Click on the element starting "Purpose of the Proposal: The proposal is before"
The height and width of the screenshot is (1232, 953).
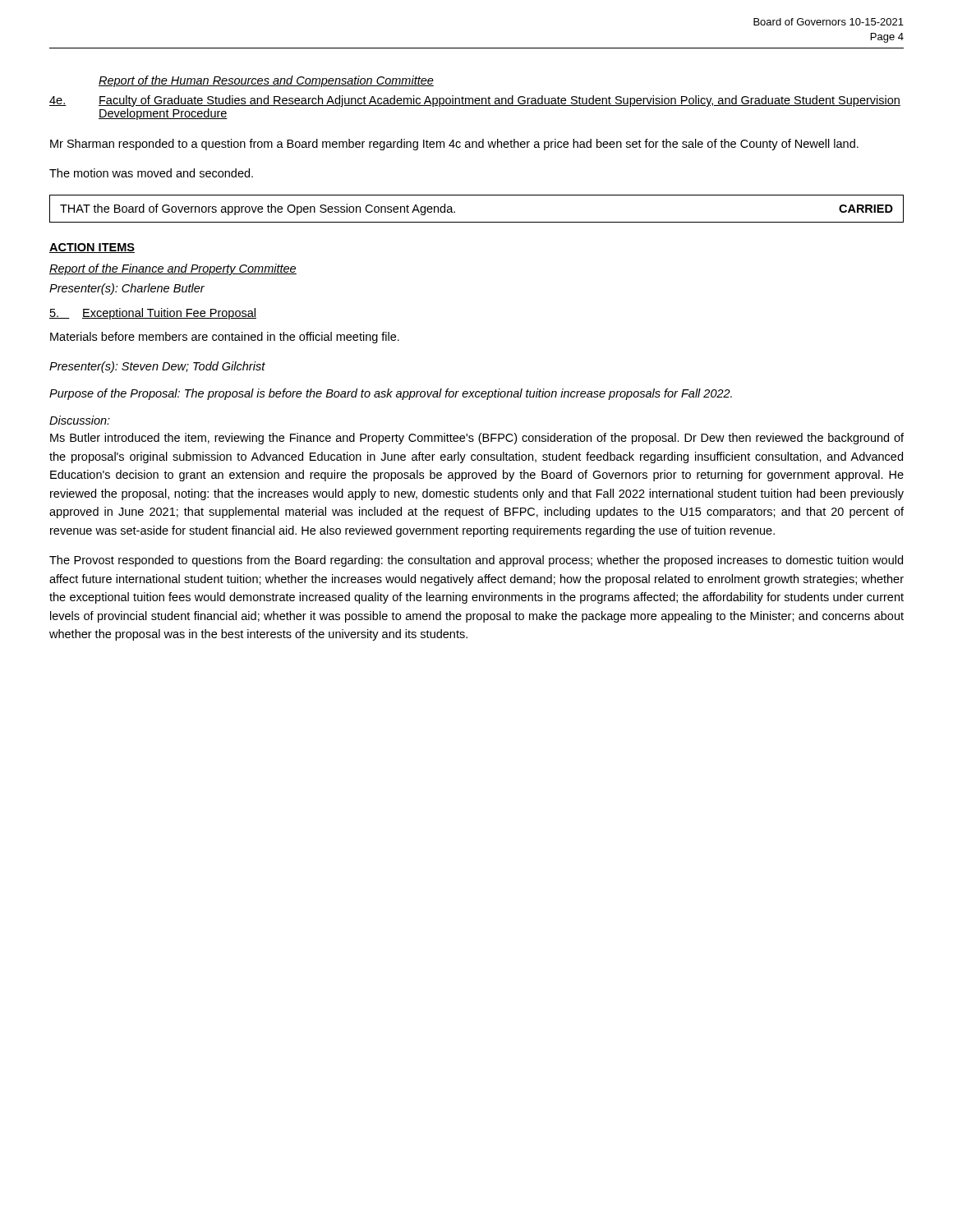(391, 393)
